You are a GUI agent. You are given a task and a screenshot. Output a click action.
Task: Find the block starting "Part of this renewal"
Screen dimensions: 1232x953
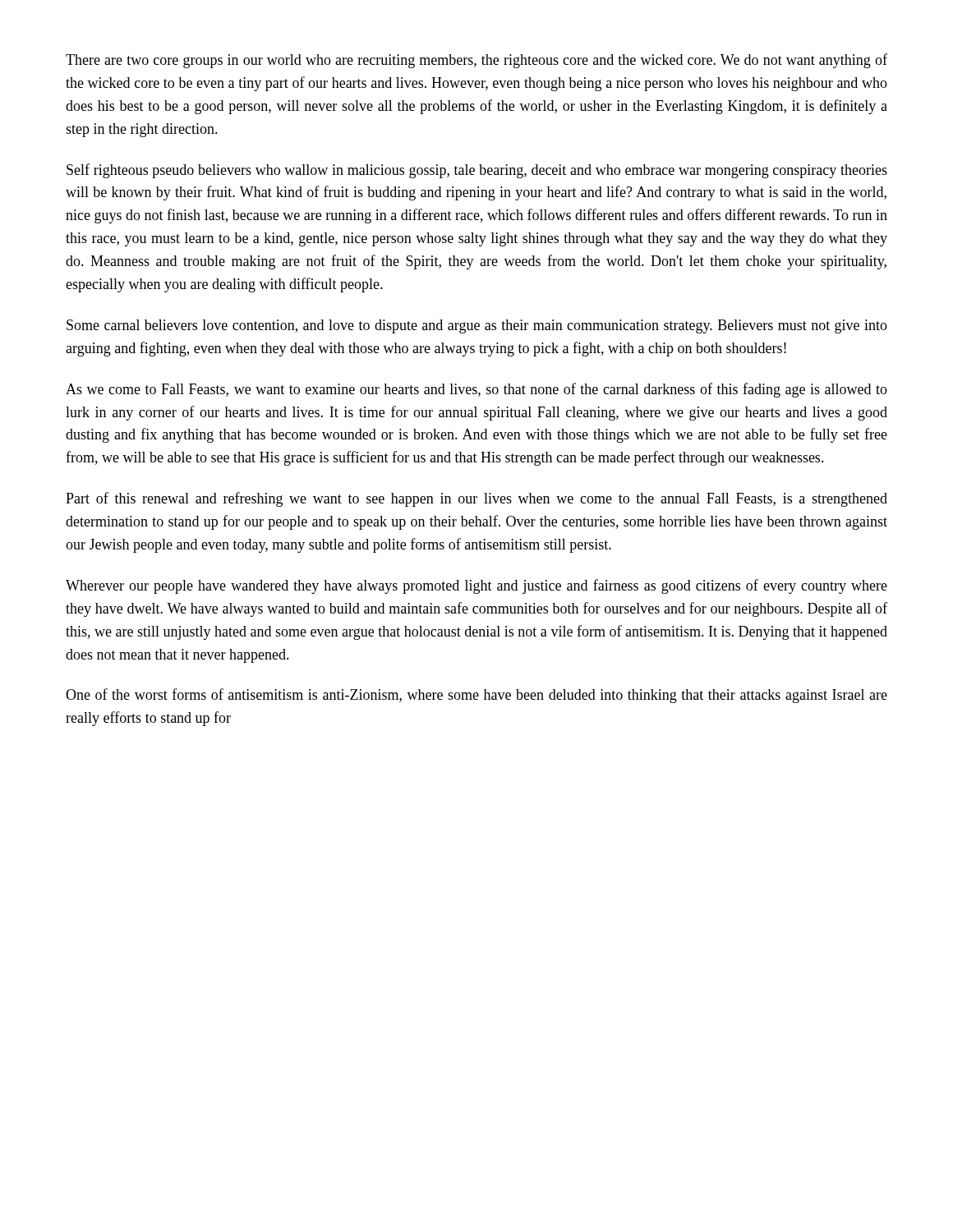point(476,522)
